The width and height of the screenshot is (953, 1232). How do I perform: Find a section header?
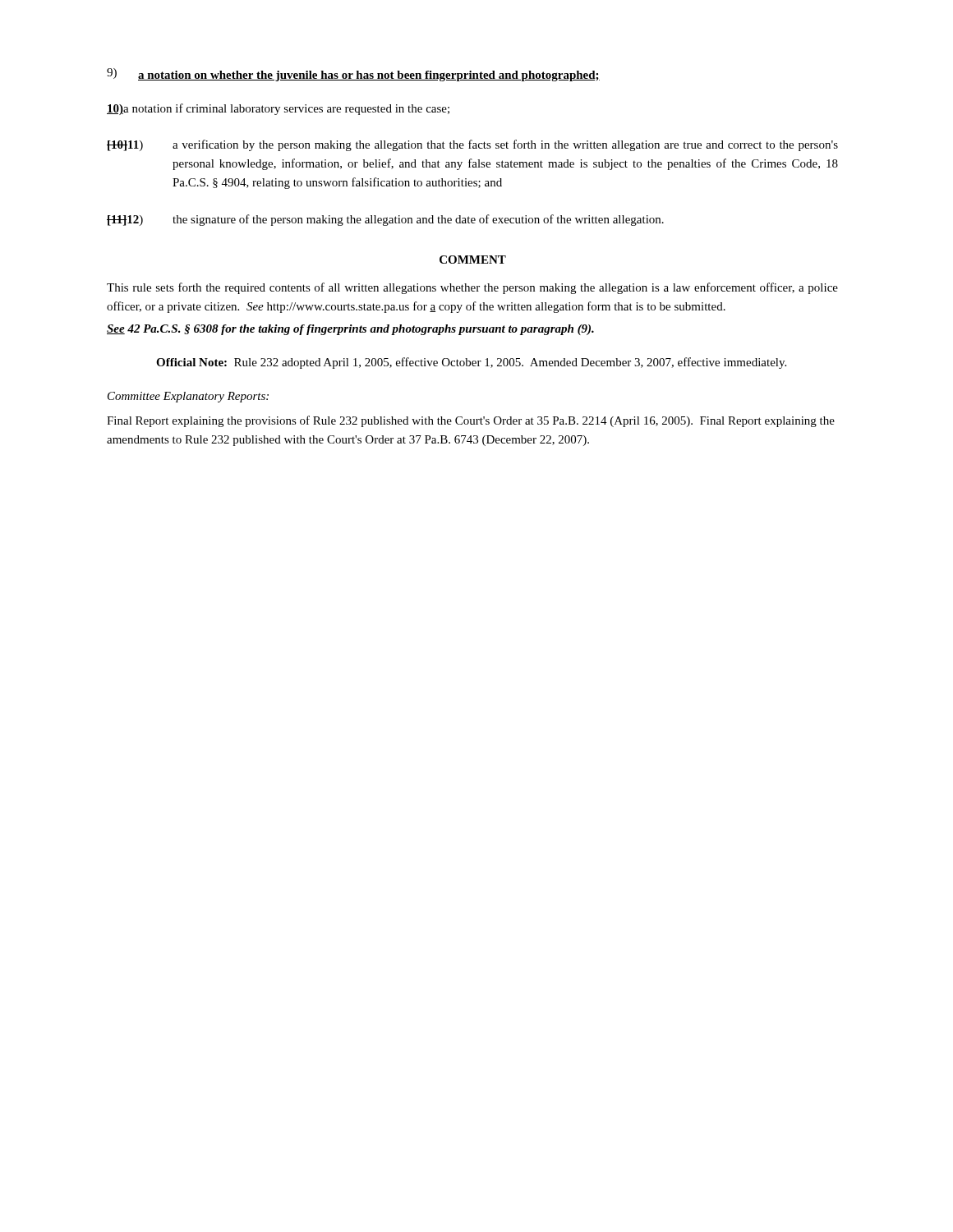tap(472, 259)
